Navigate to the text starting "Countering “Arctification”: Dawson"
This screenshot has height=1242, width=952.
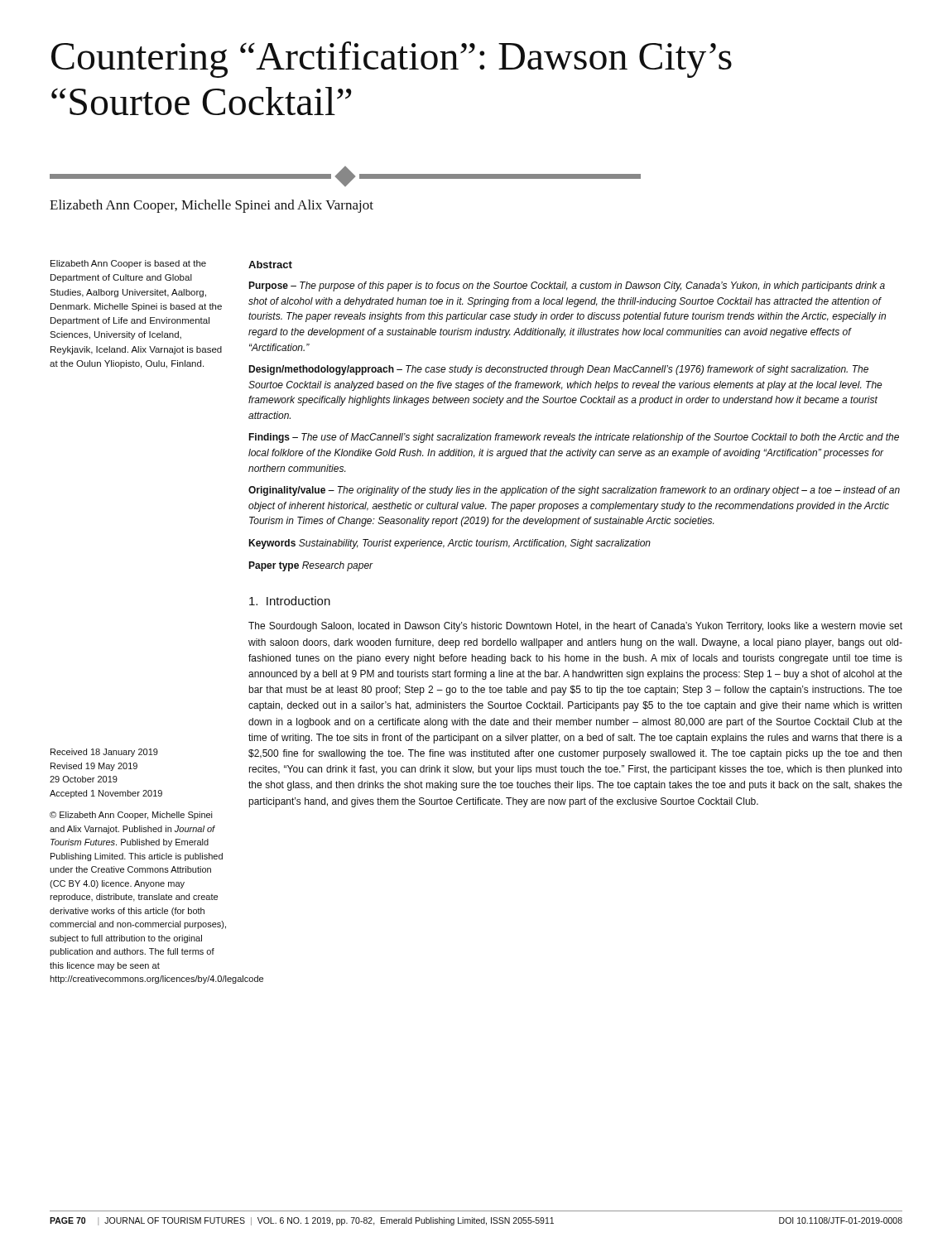coord(476,79)
